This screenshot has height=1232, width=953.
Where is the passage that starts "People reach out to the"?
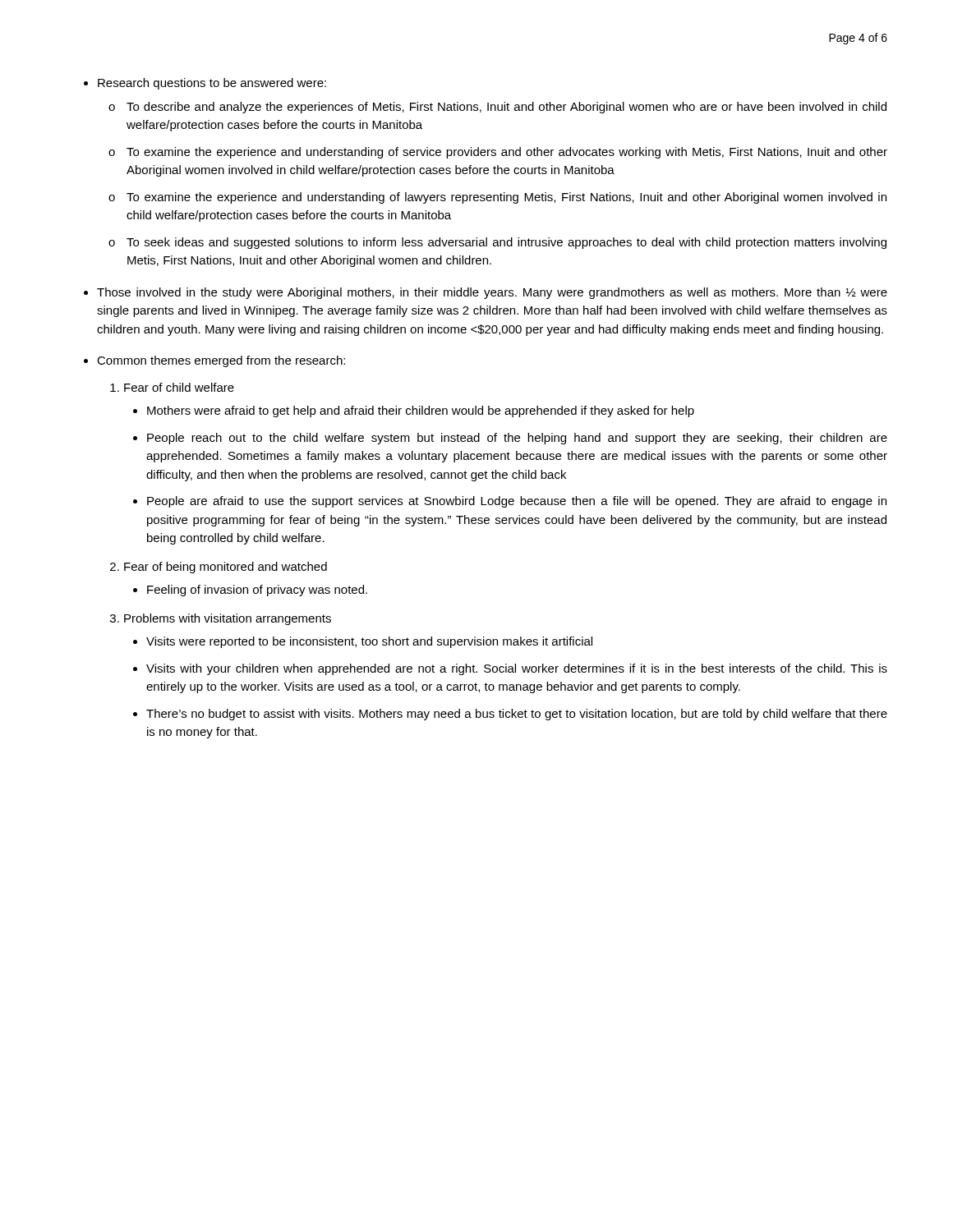(x=517, y=455)
